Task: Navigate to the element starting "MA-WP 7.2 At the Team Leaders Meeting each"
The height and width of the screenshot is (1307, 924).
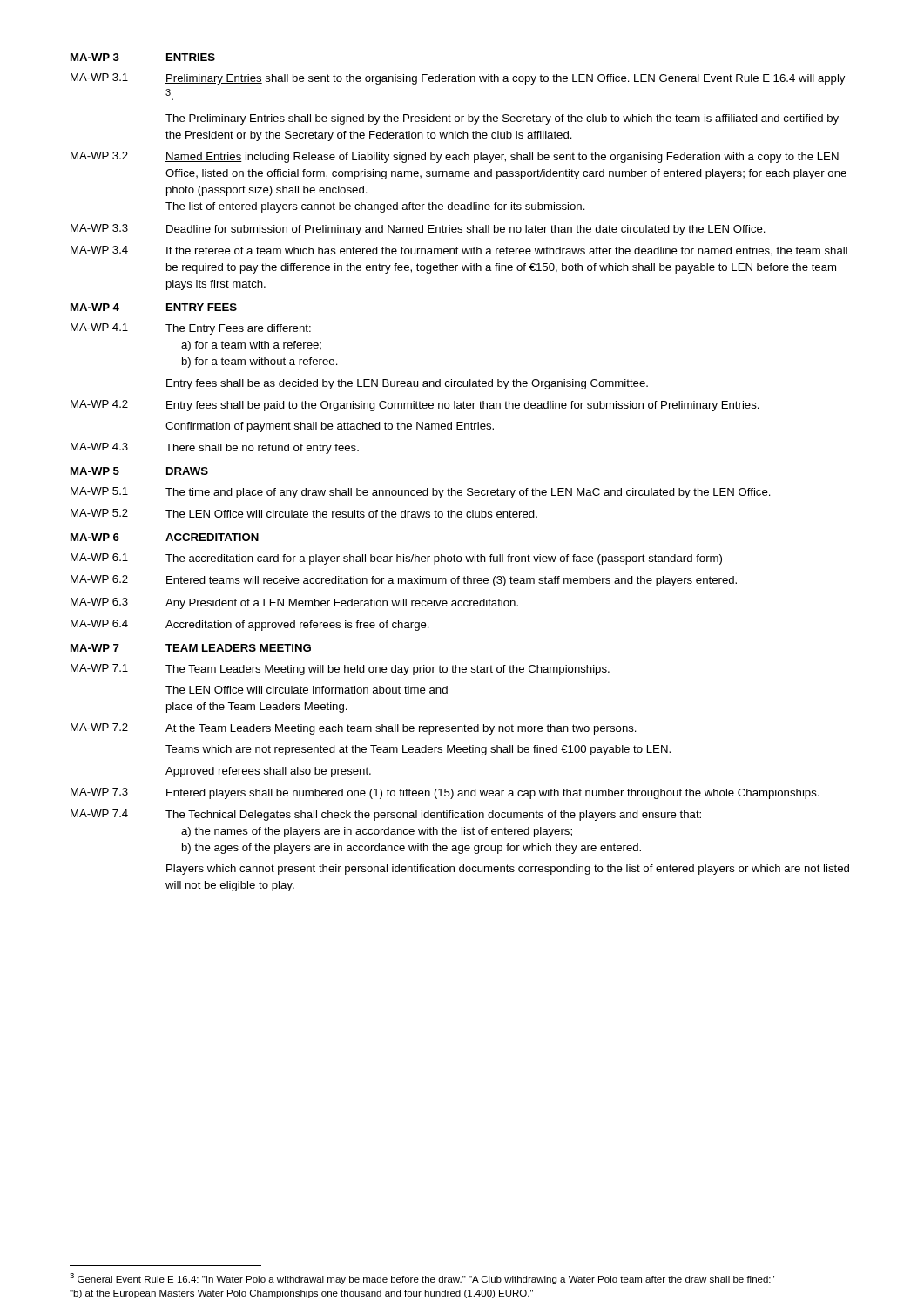Action: click(x=462, y=749)
